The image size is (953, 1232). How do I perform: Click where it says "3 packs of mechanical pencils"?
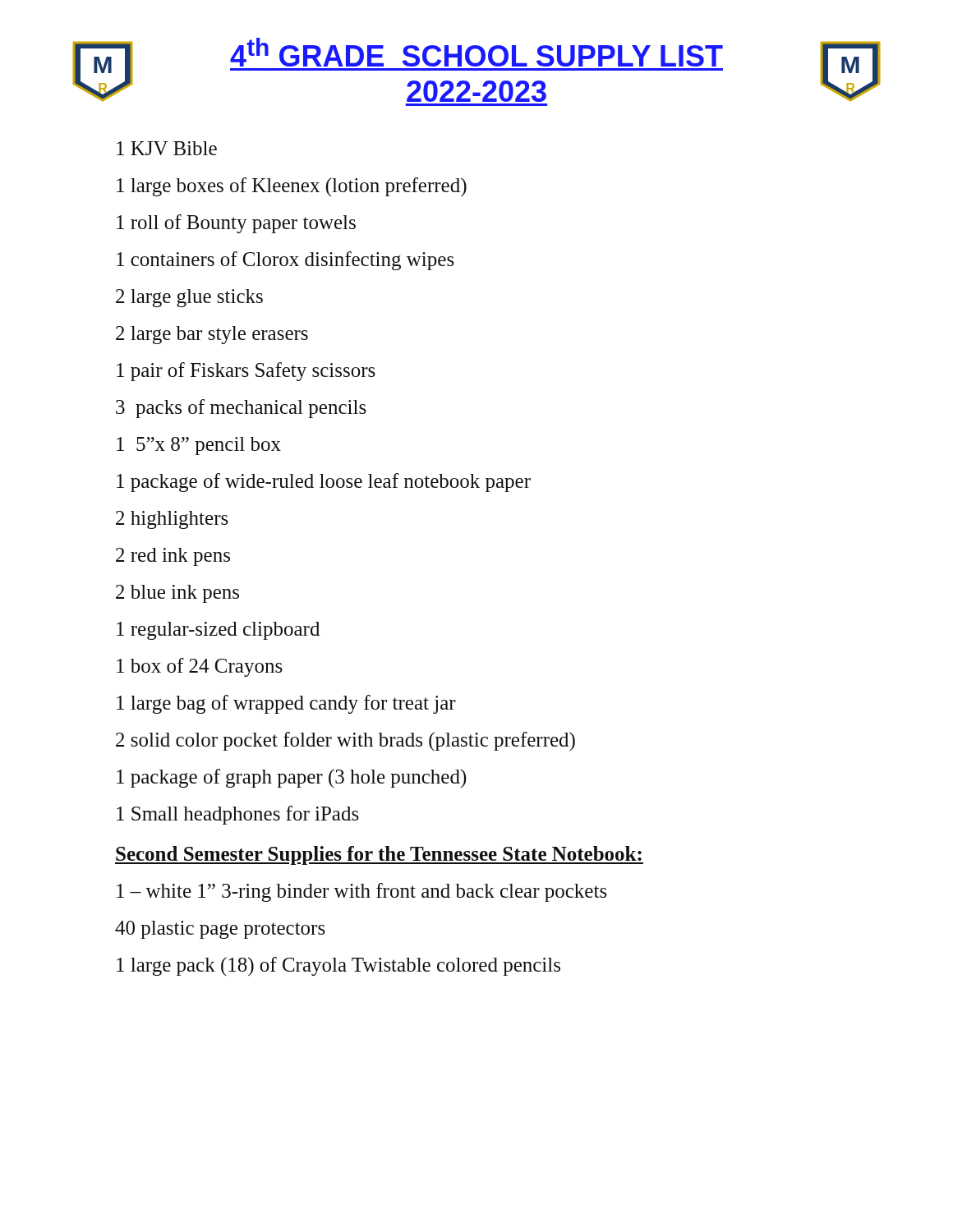[241, 407]
